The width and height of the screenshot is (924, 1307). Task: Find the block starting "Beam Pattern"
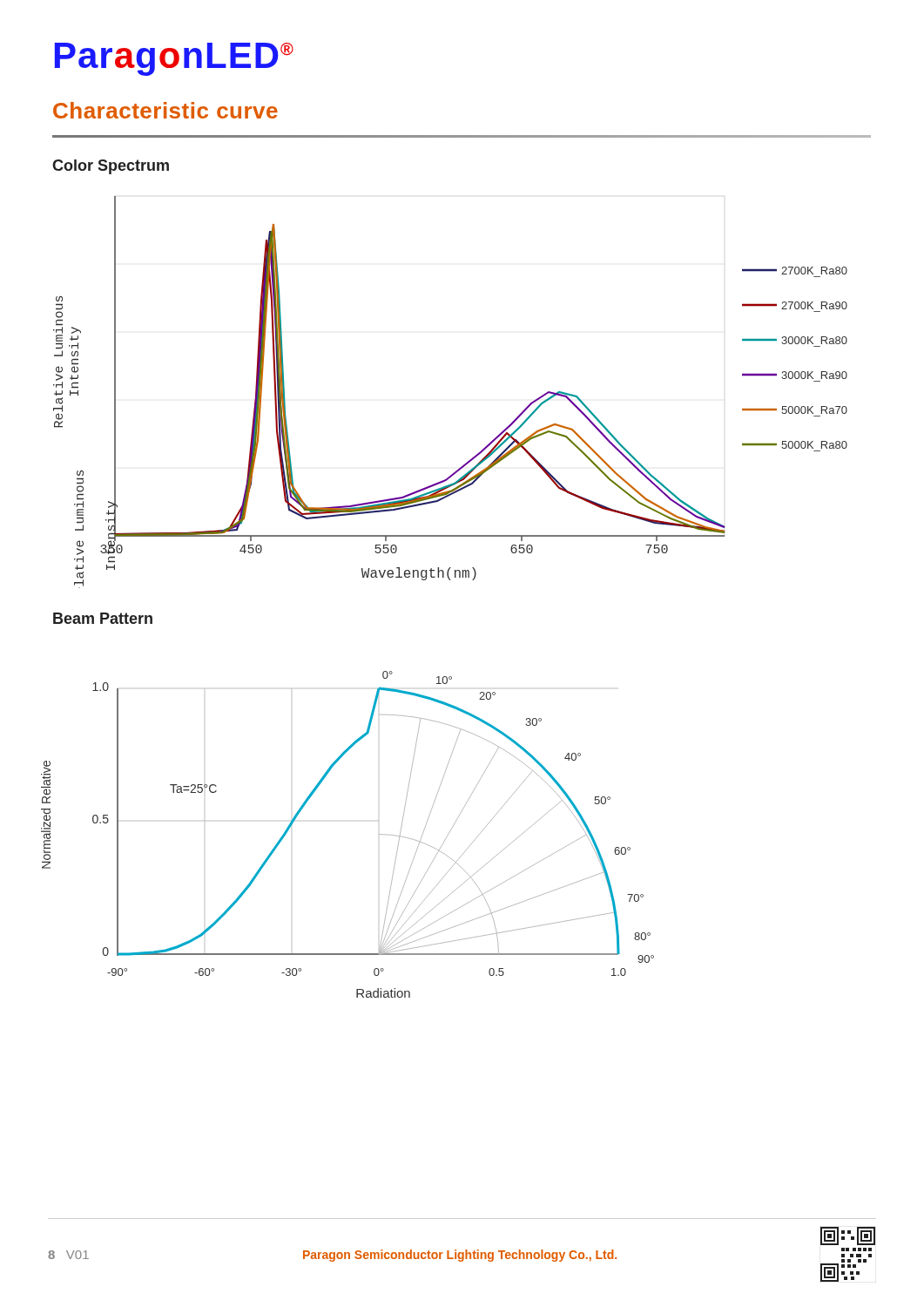click(x=103, y=619)
